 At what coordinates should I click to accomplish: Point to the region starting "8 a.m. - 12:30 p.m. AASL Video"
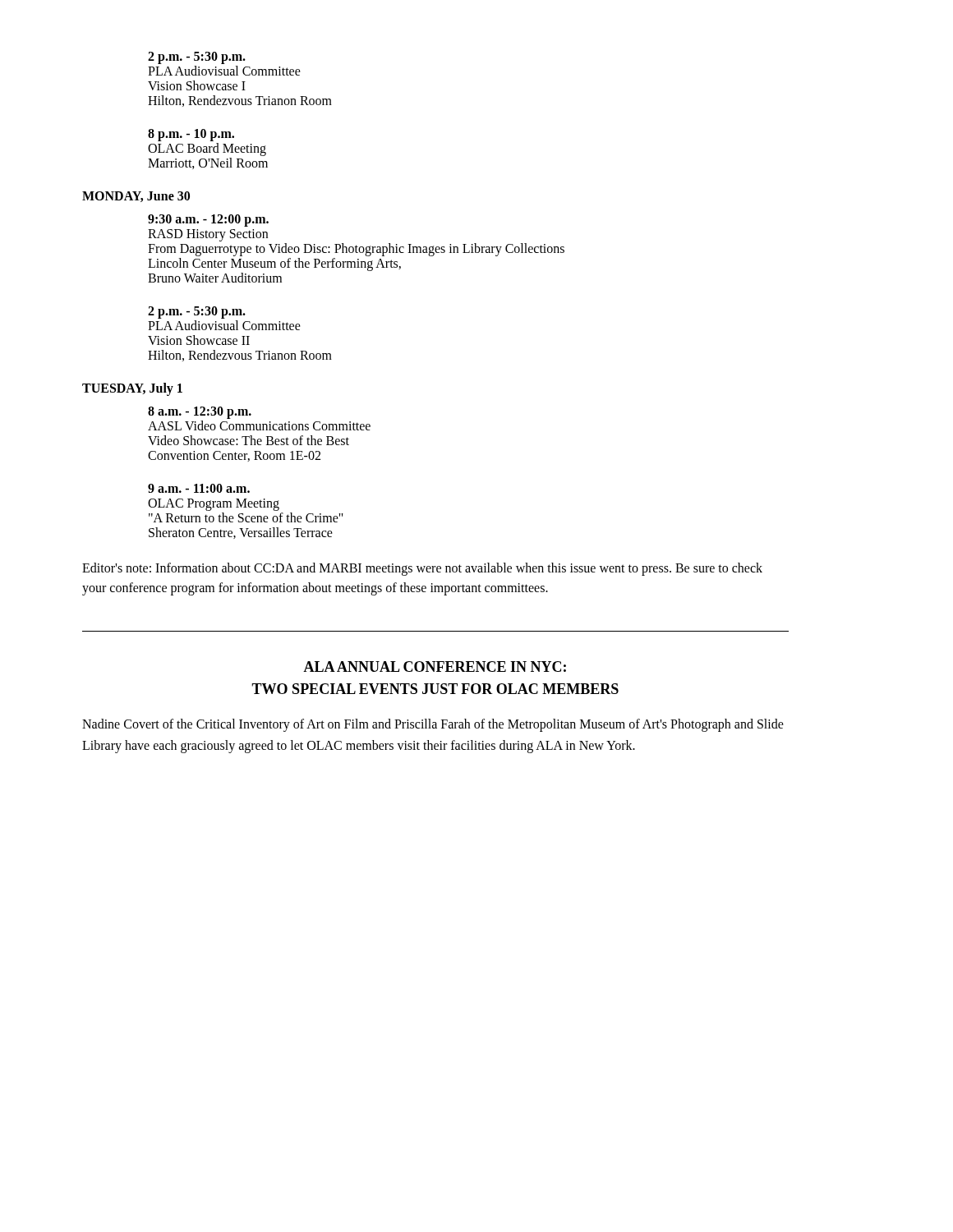pyautogui.click(x=200, y=413)
